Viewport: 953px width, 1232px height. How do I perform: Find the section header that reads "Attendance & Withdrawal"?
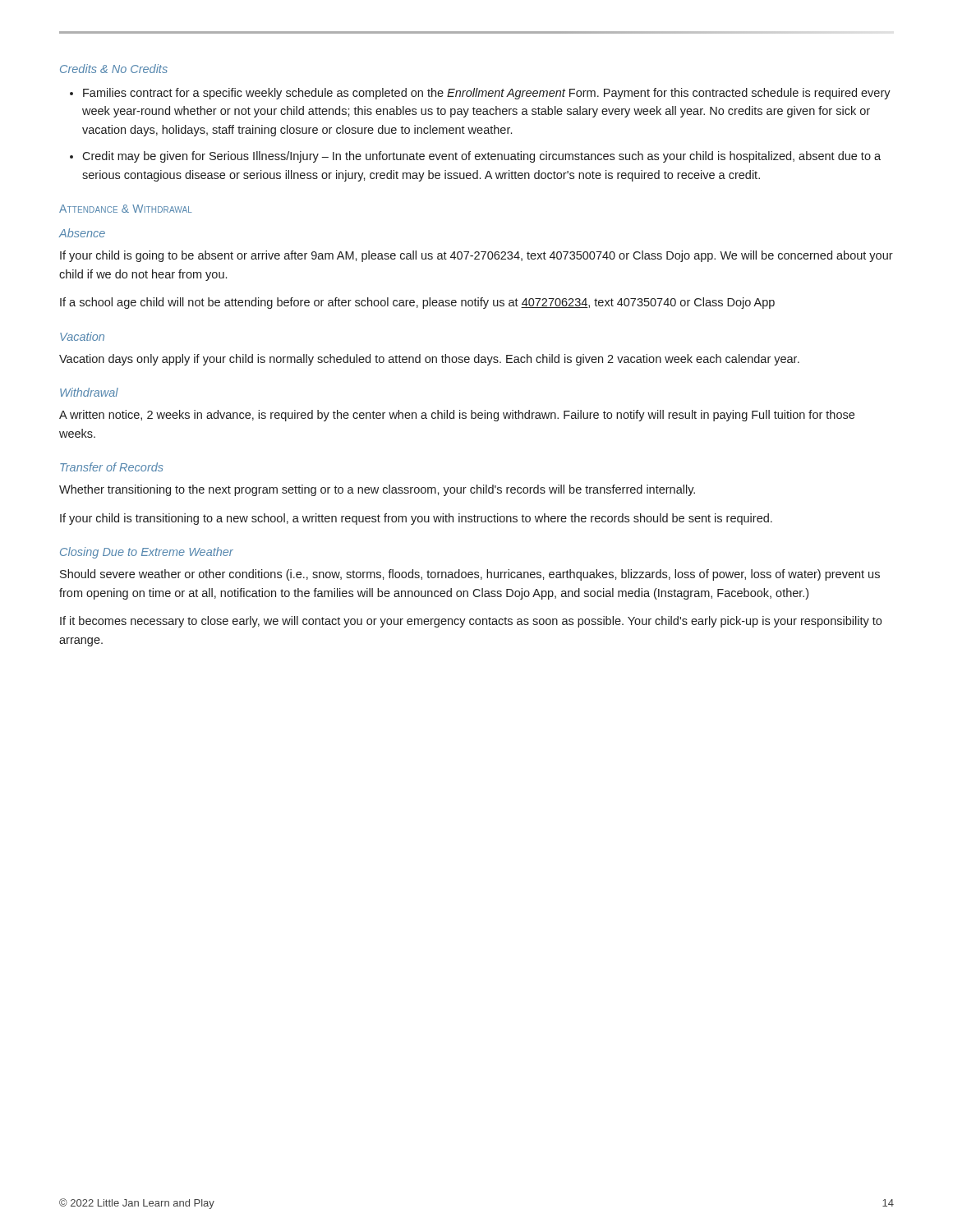126,209
